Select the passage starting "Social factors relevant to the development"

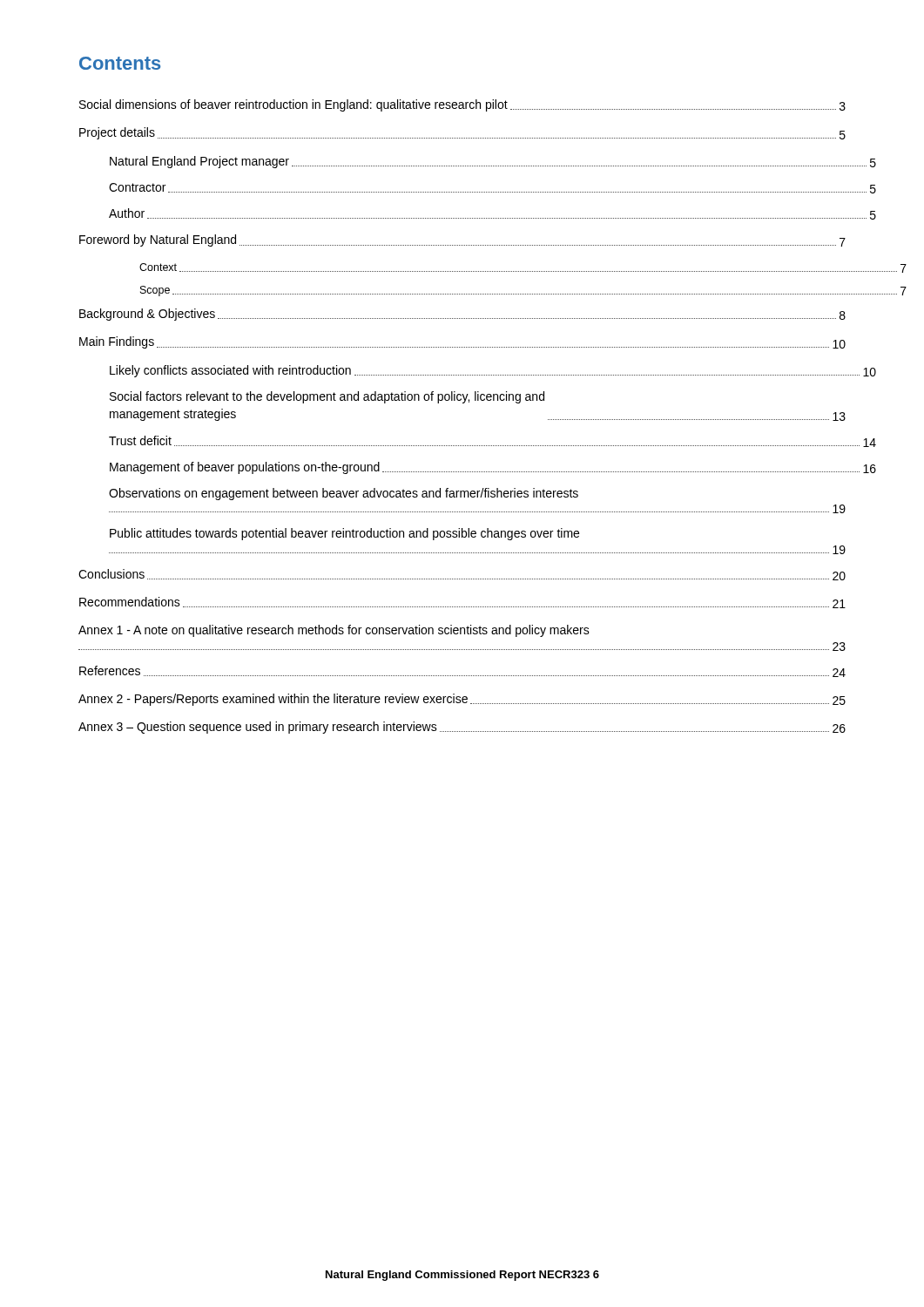(477, 405)
